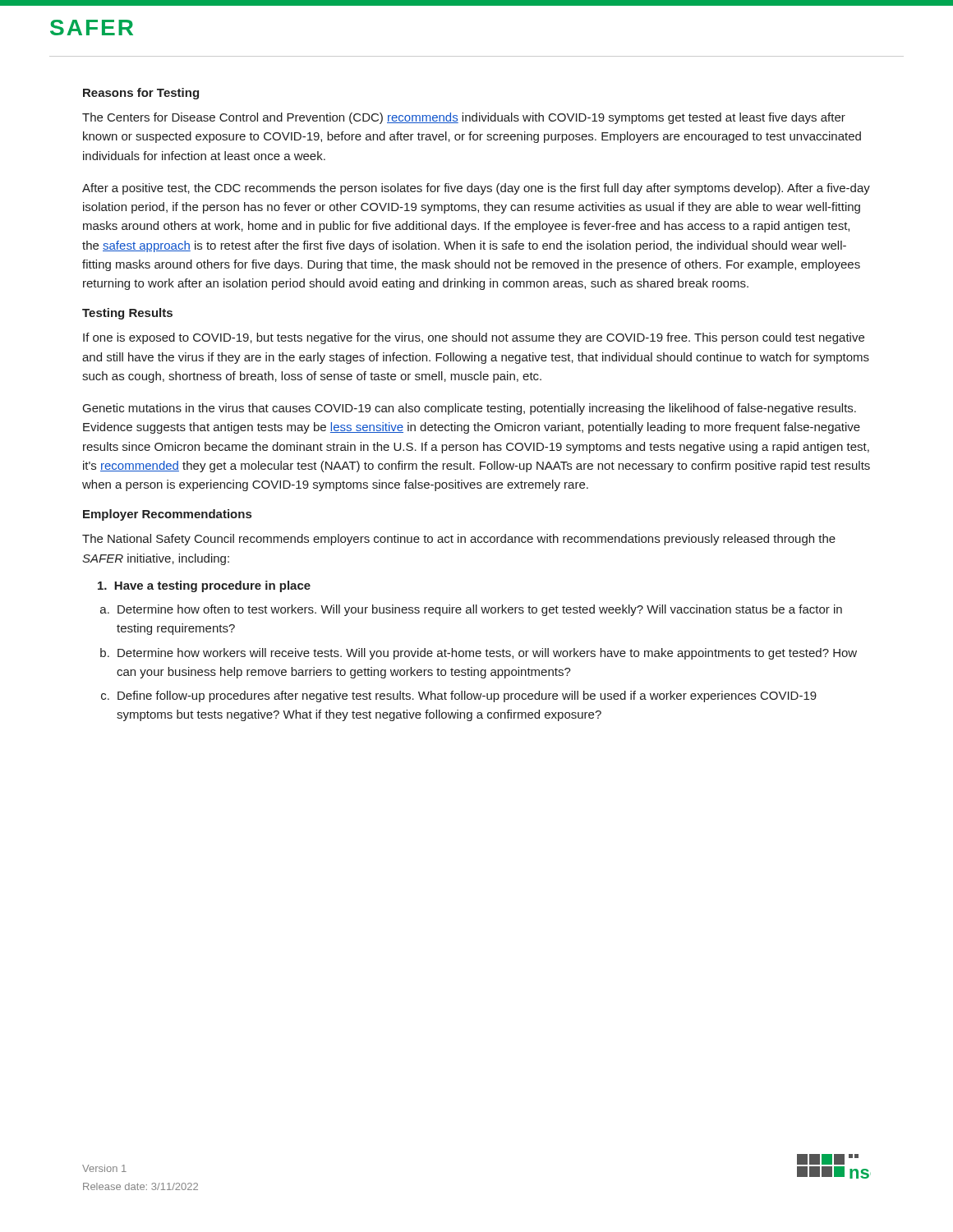Select the text block starting "The National Safety Council recommends"
Image resolution: width=953 pixels, height=1232 pixels.
pyautogui.click(x=459, y=548)
